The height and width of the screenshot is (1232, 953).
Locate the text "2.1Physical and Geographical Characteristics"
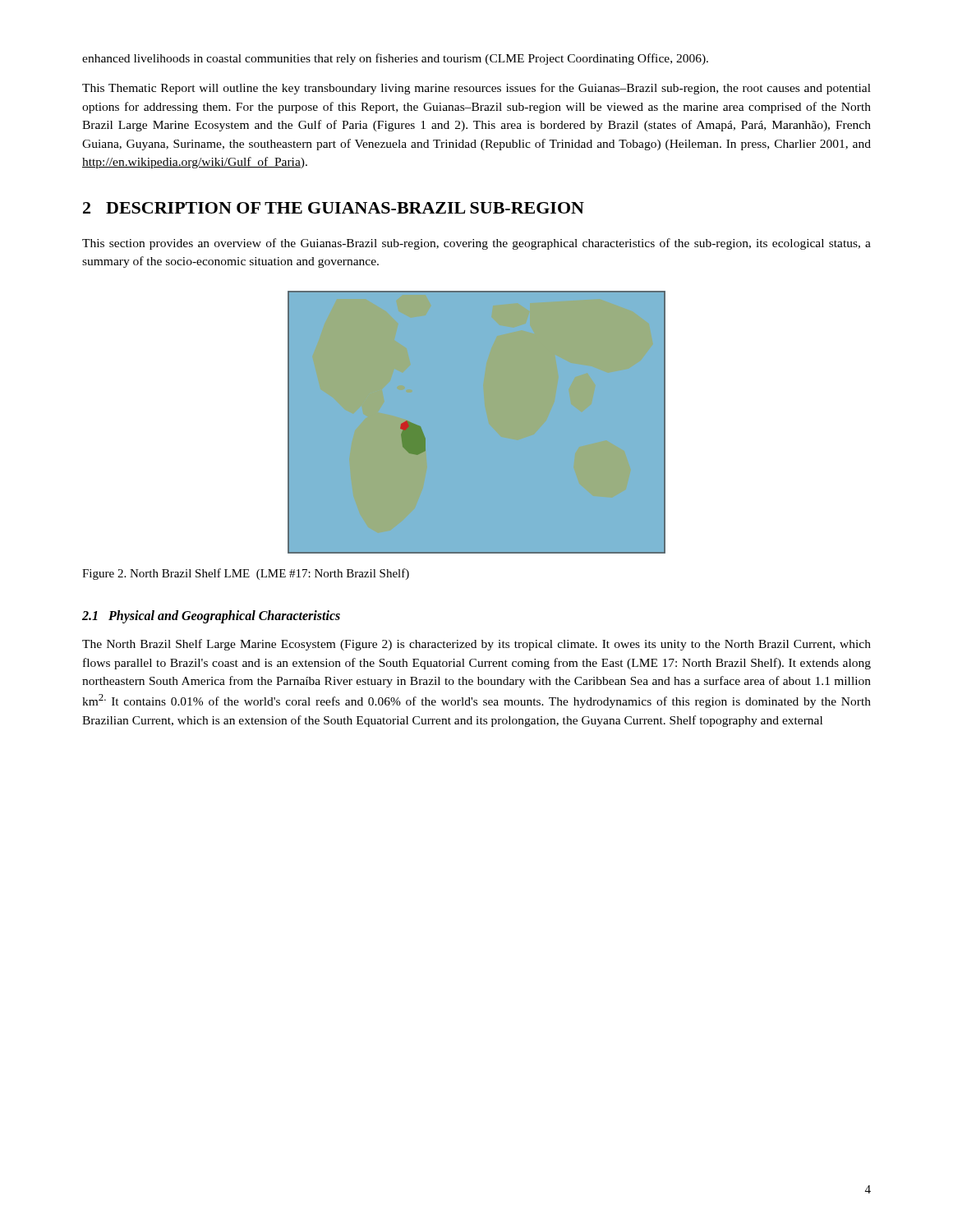tap(211, 615)
